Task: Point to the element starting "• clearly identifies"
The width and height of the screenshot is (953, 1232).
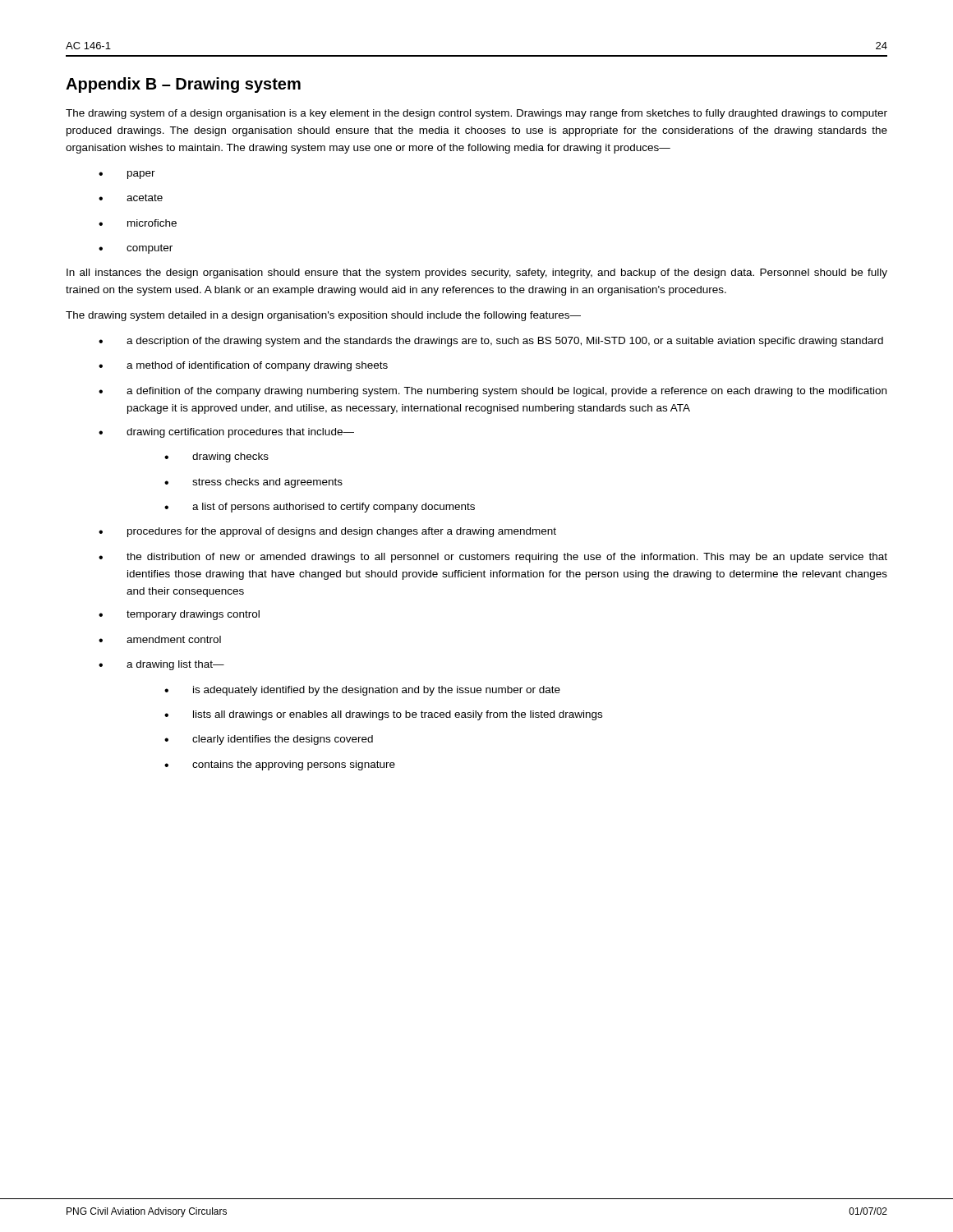Action: click(269, 740)
